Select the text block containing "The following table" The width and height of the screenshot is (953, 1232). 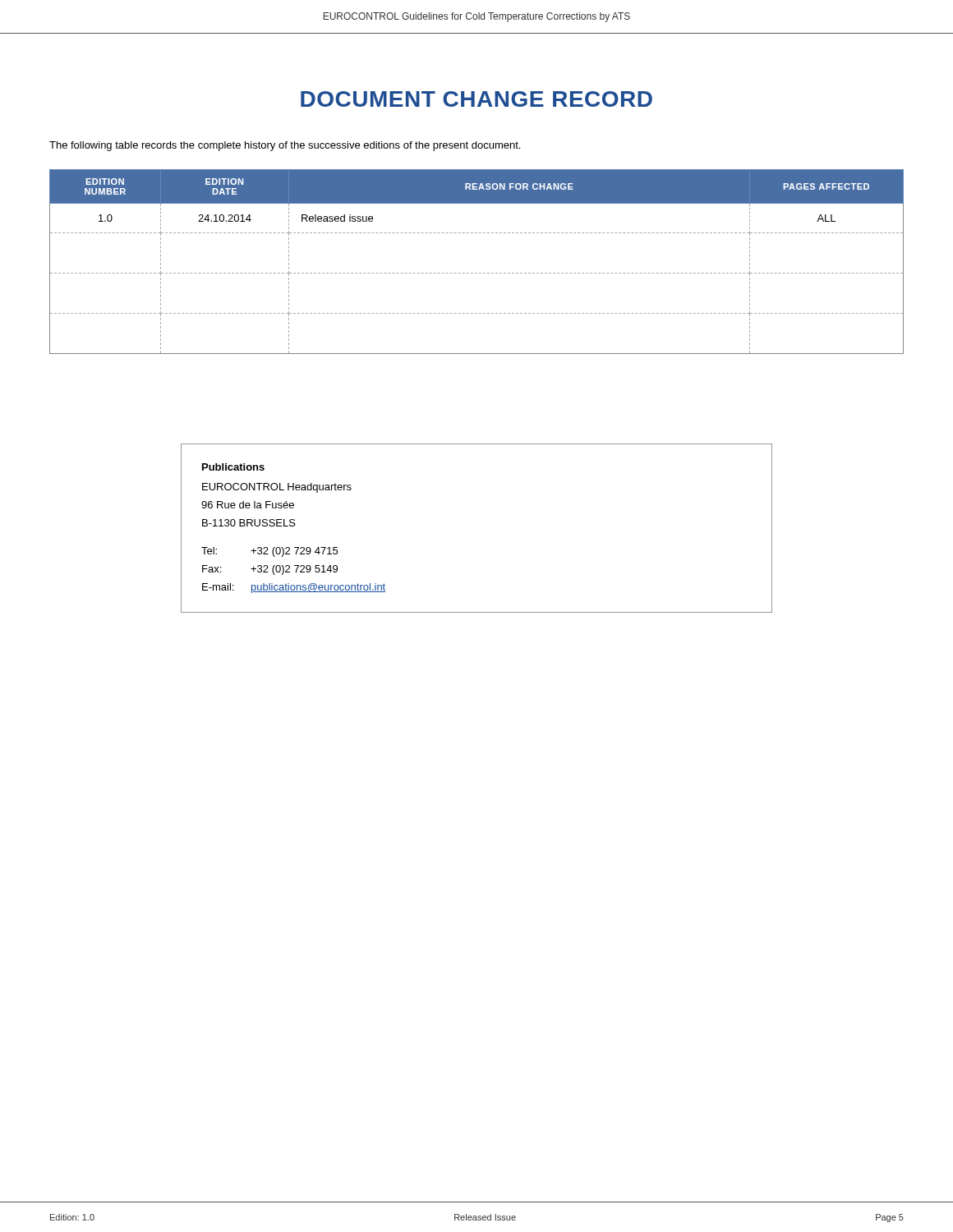click(285, 145)
